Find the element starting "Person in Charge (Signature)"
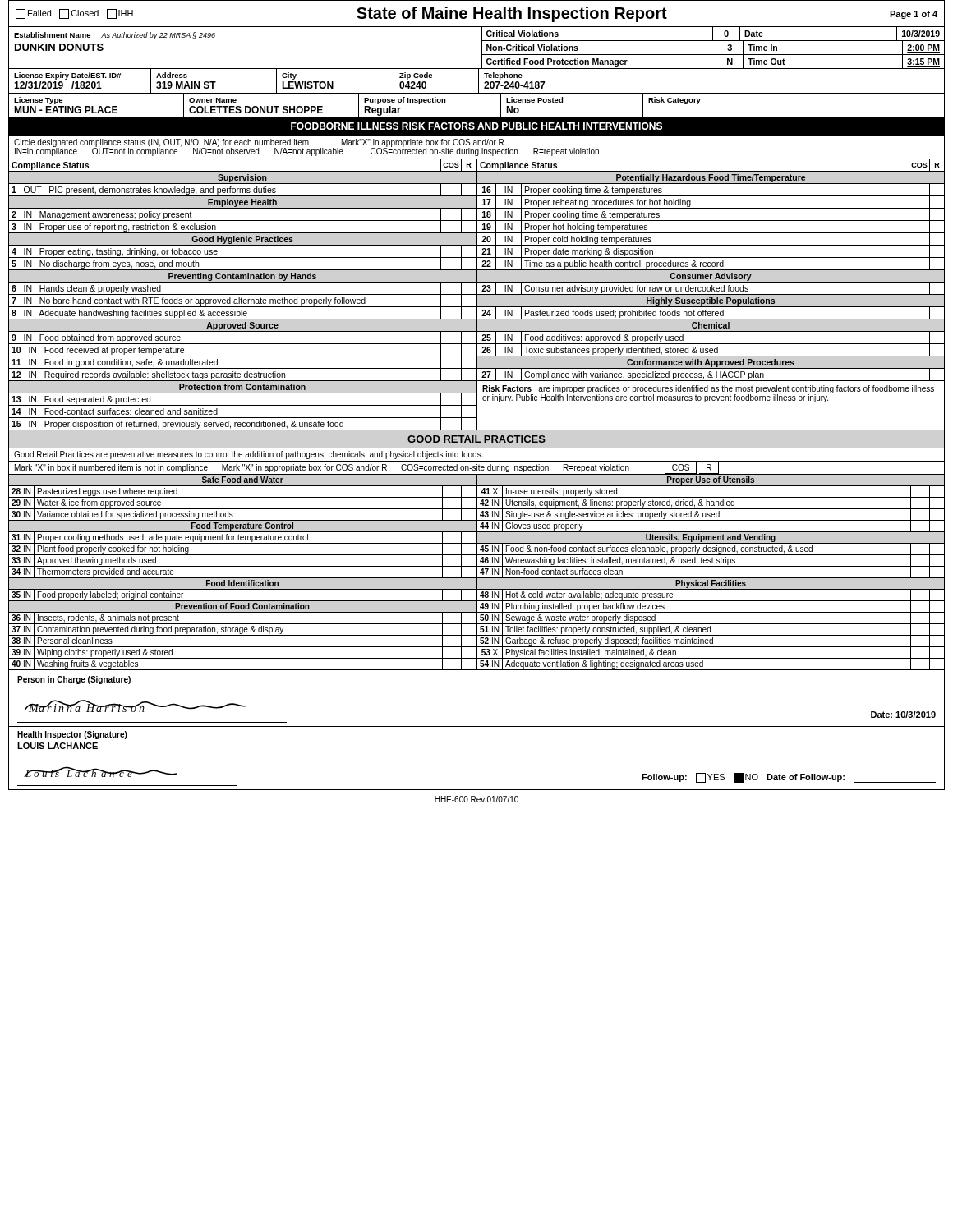953x1232 pixels. coord(74,680)
